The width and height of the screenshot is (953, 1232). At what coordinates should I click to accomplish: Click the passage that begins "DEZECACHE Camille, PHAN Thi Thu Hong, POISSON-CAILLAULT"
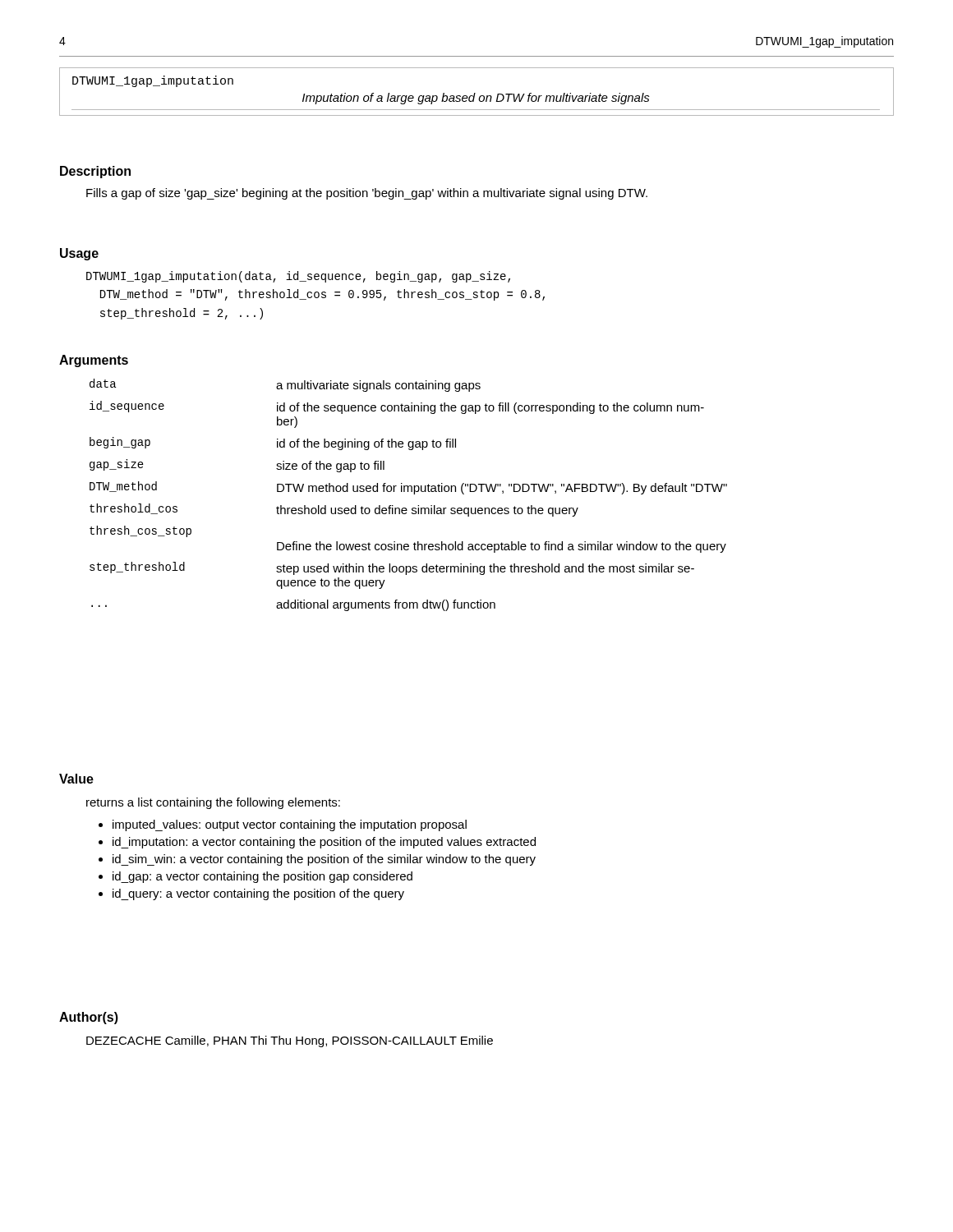289,1040
